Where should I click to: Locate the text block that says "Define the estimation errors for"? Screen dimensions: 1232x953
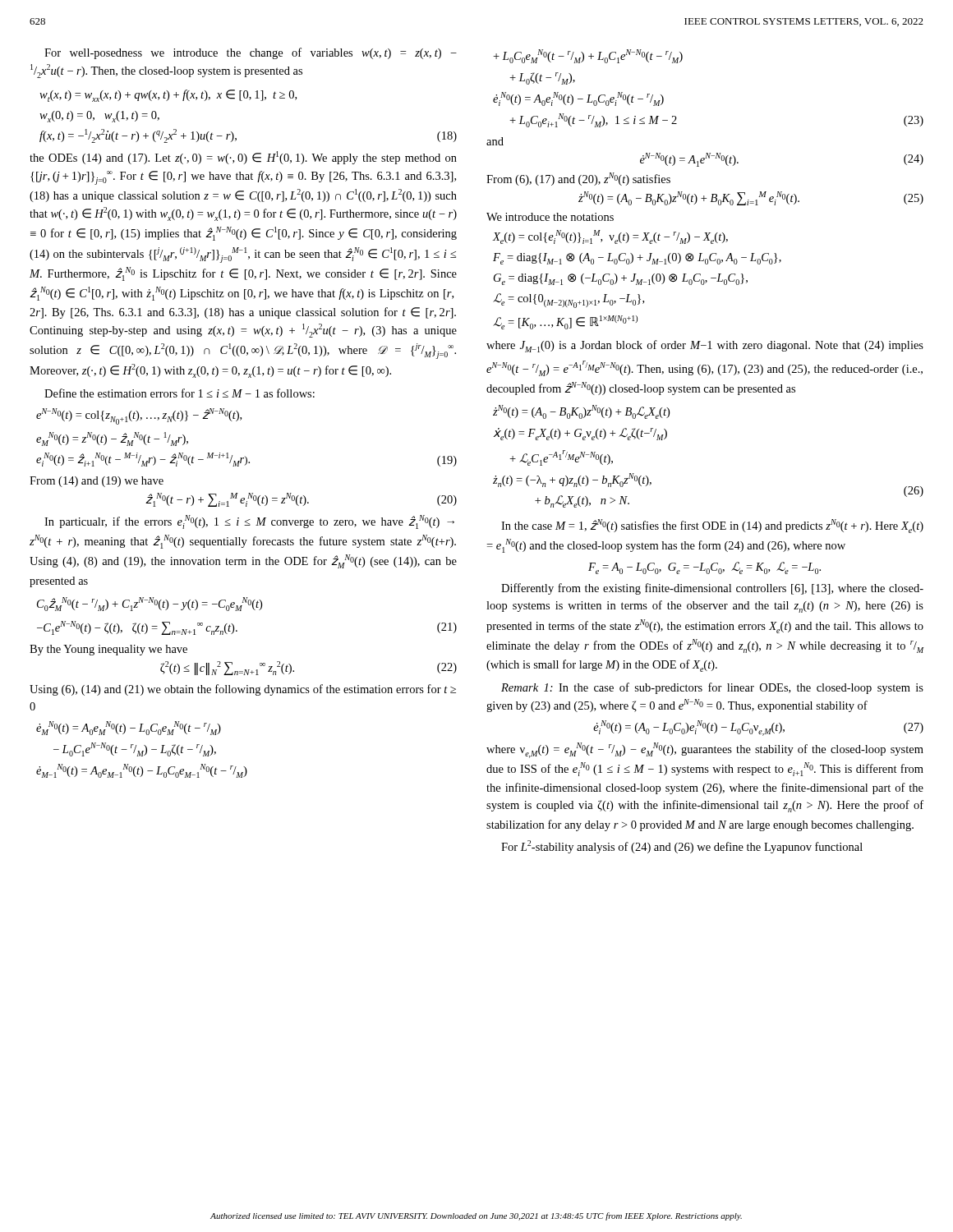[x=243, y=394]
